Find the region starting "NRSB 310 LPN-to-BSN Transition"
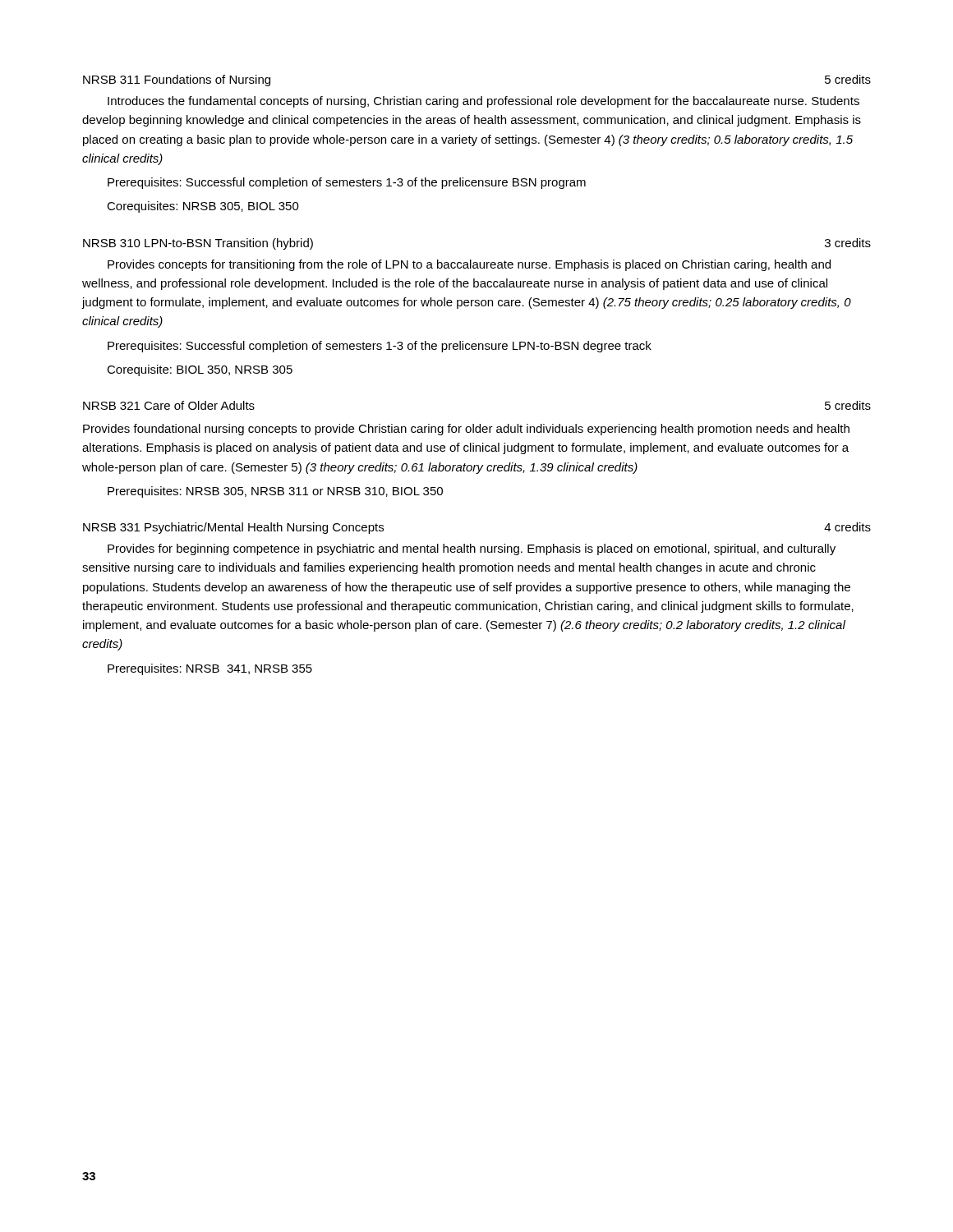 (x=198, y=244)
